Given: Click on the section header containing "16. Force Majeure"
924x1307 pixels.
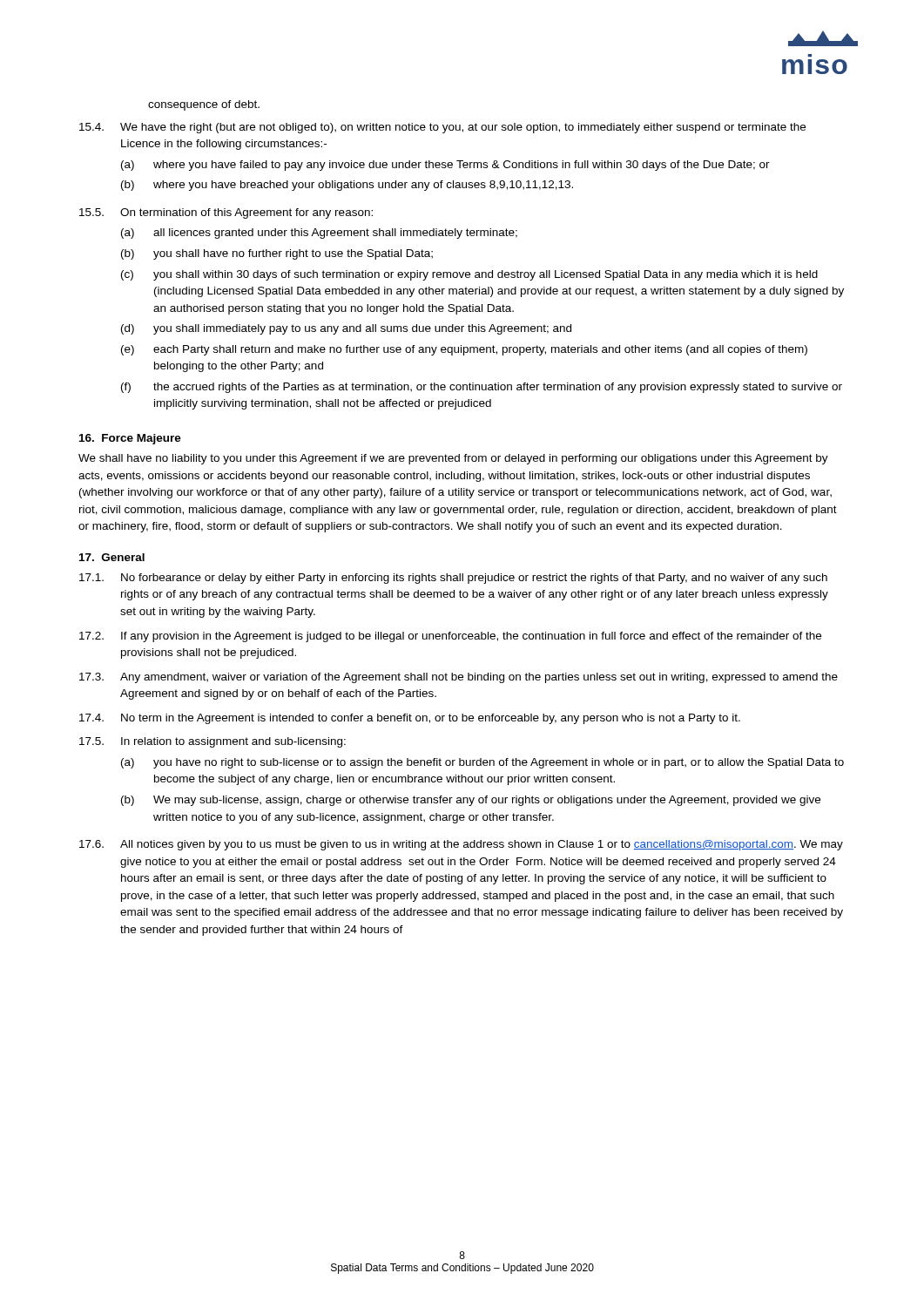Looking at the screenshot, I should point(130,438).
